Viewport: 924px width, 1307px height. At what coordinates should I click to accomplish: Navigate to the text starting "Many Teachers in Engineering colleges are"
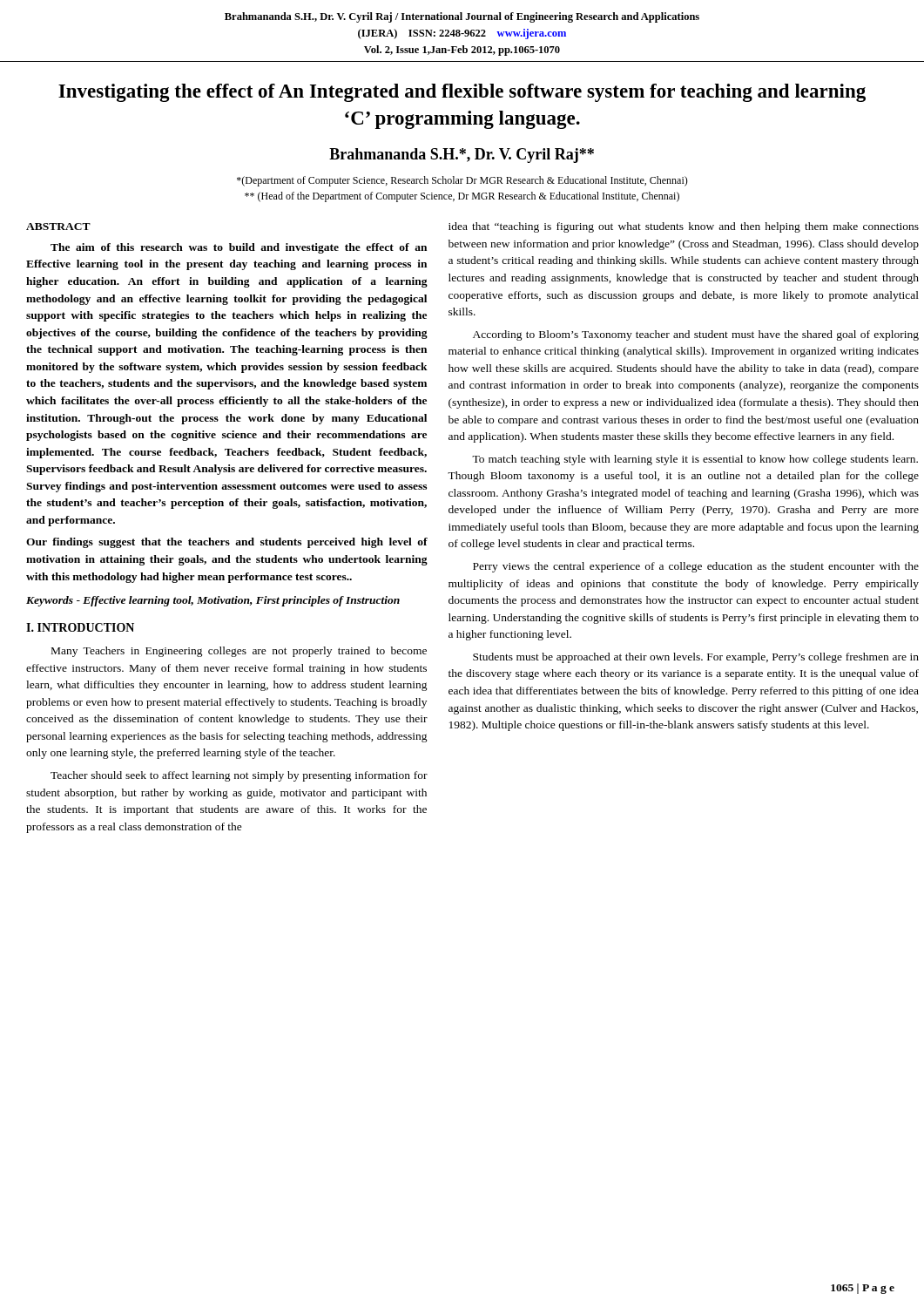coord(227,702)
